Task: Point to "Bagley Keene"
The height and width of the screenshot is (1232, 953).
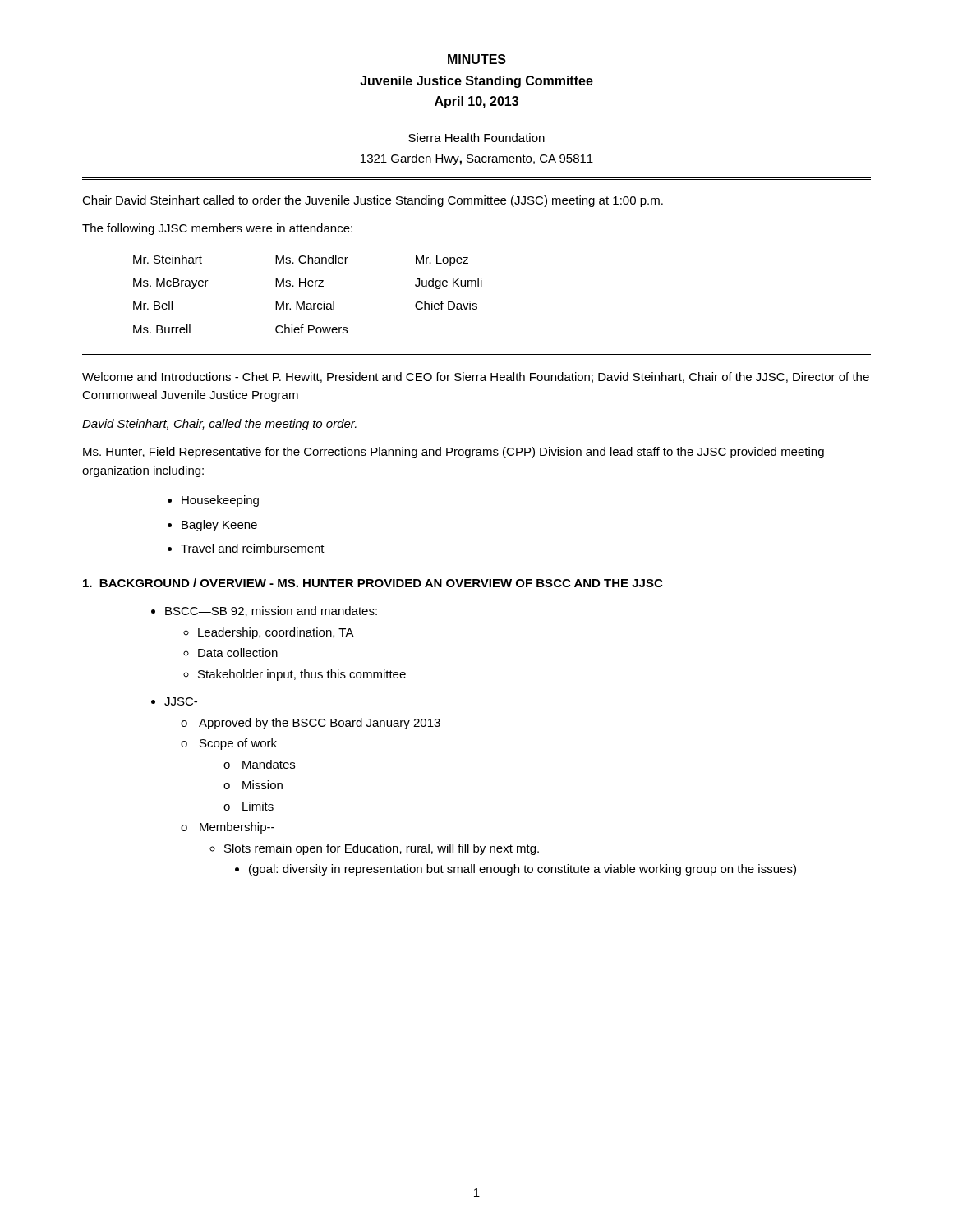Action: click(x=219, y=526)
